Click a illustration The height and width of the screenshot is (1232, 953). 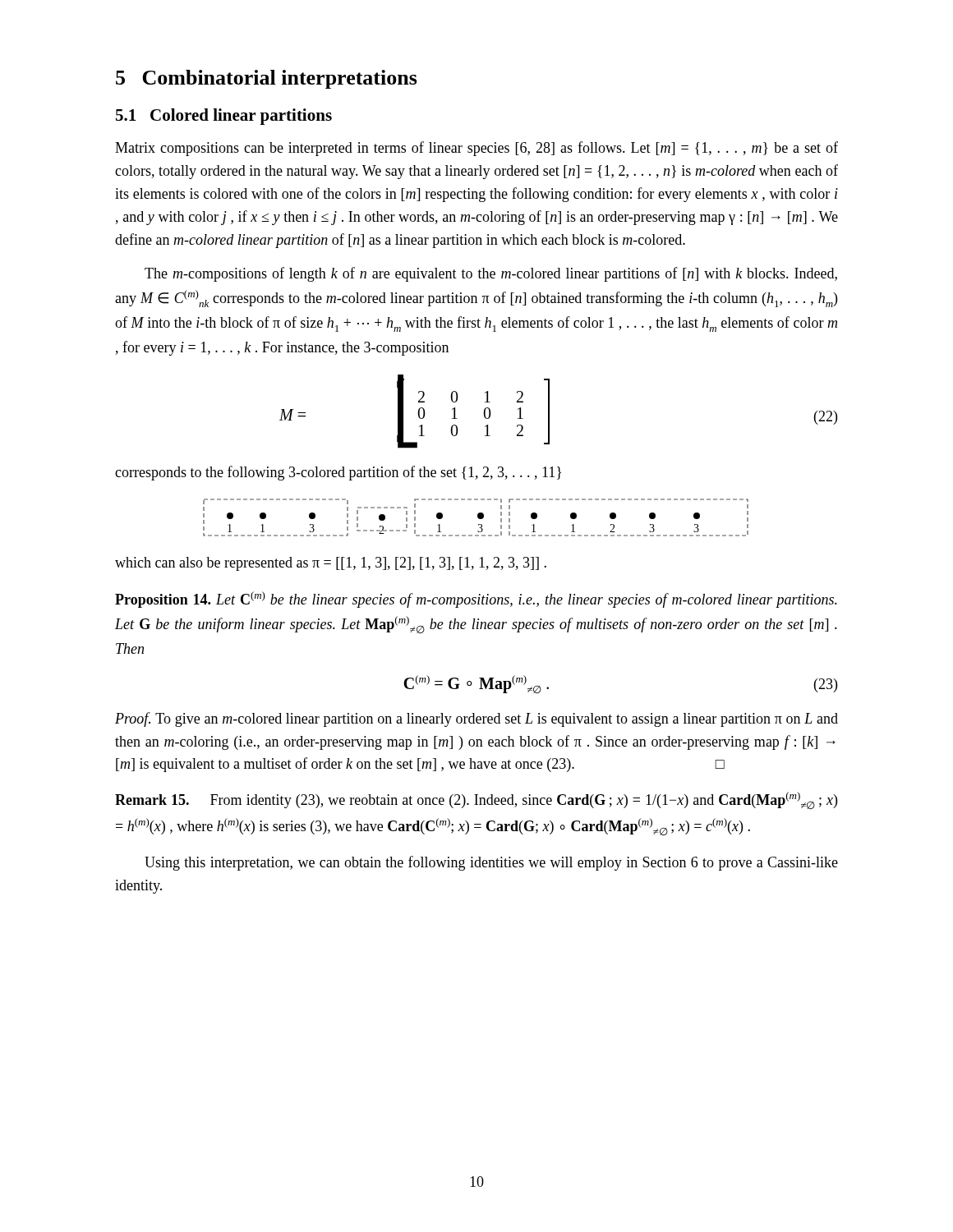476,517
